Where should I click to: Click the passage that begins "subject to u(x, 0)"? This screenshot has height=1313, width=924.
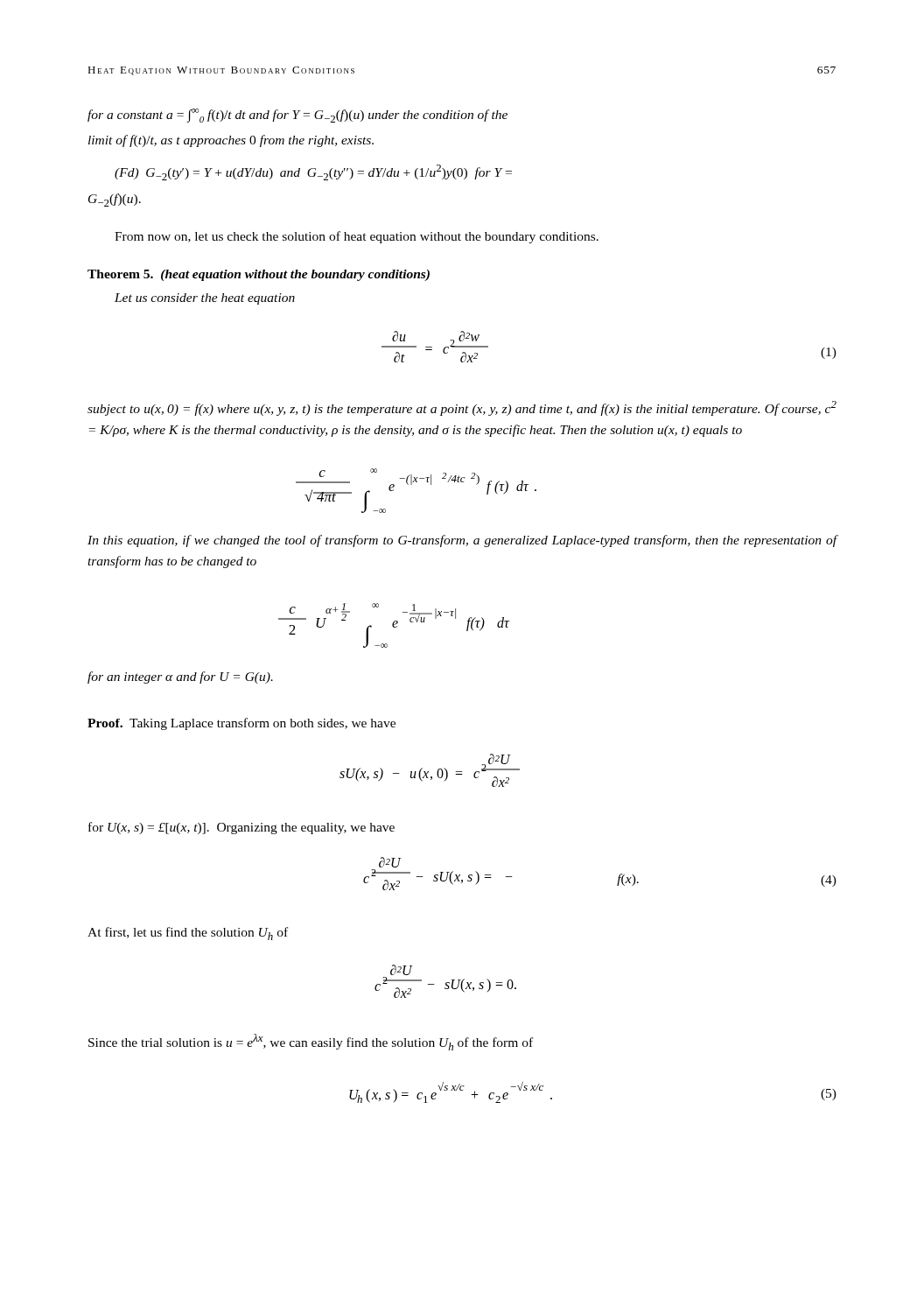pyautogui.click(x=462, y=417)
